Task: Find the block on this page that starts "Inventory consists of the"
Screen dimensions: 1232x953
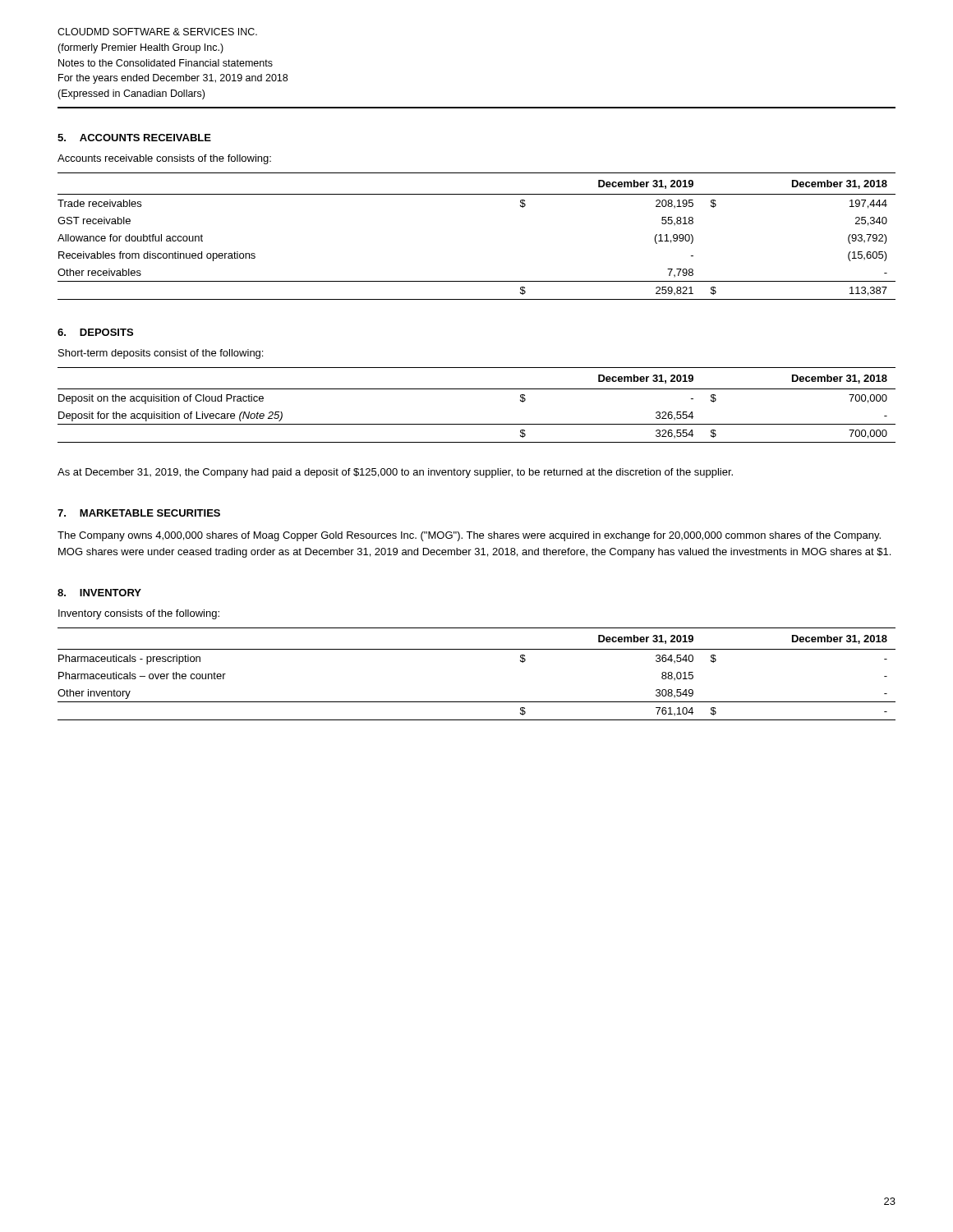Action: pos(139,613)
